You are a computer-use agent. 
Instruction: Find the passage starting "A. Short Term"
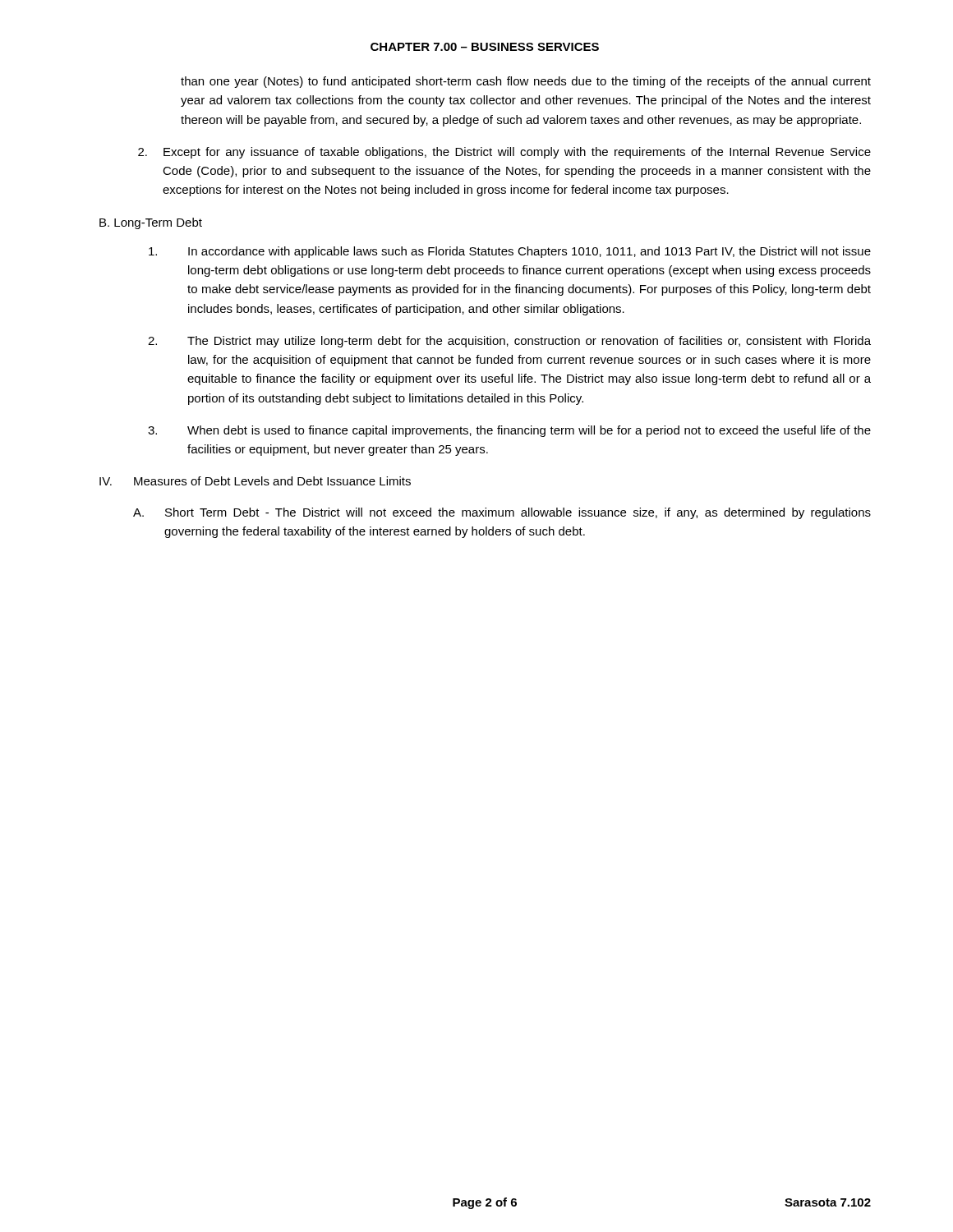click(x=502, y=521)
